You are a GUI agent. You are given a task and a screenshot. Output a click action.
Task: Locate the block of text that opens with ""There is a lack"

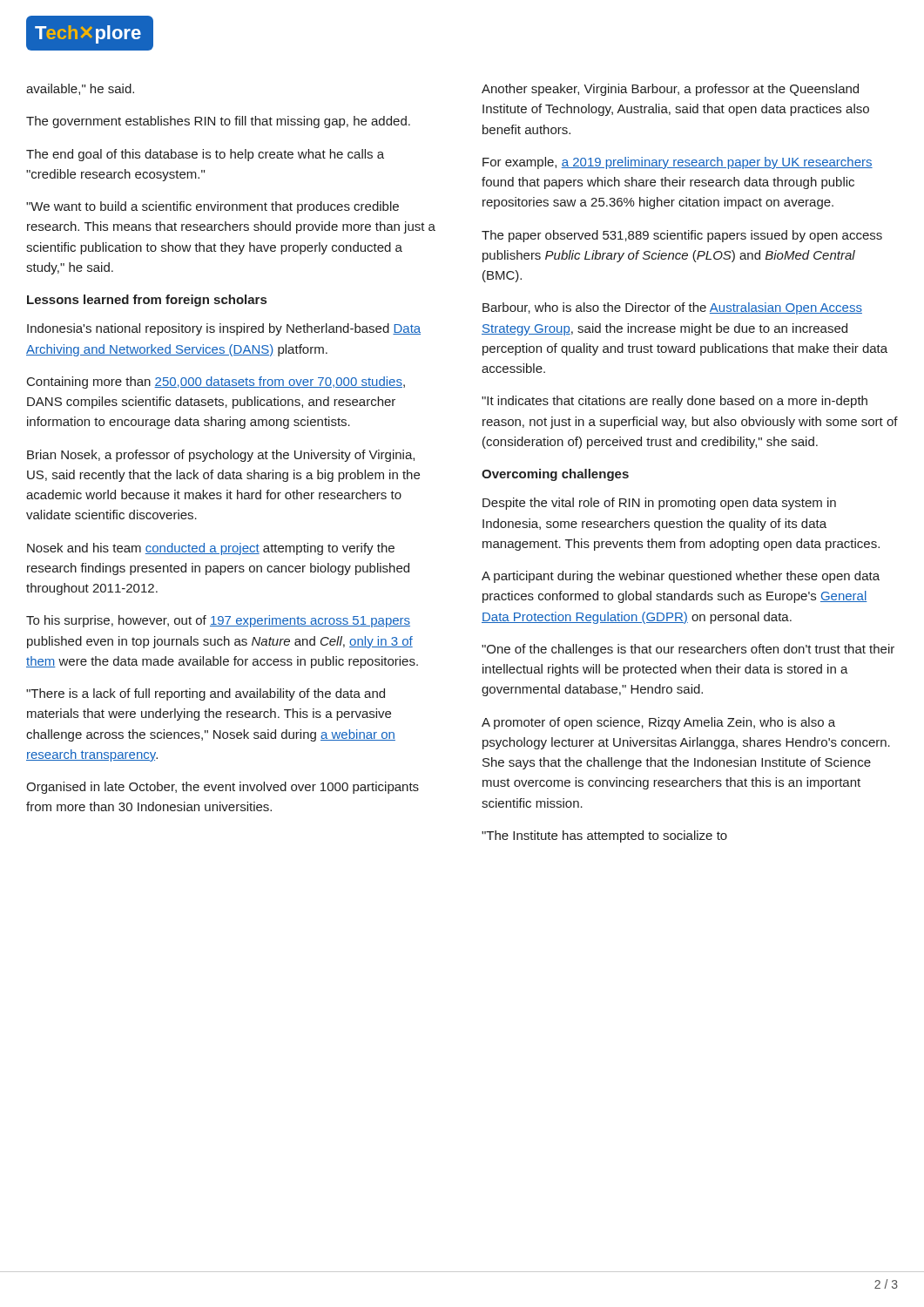point(231,724)
